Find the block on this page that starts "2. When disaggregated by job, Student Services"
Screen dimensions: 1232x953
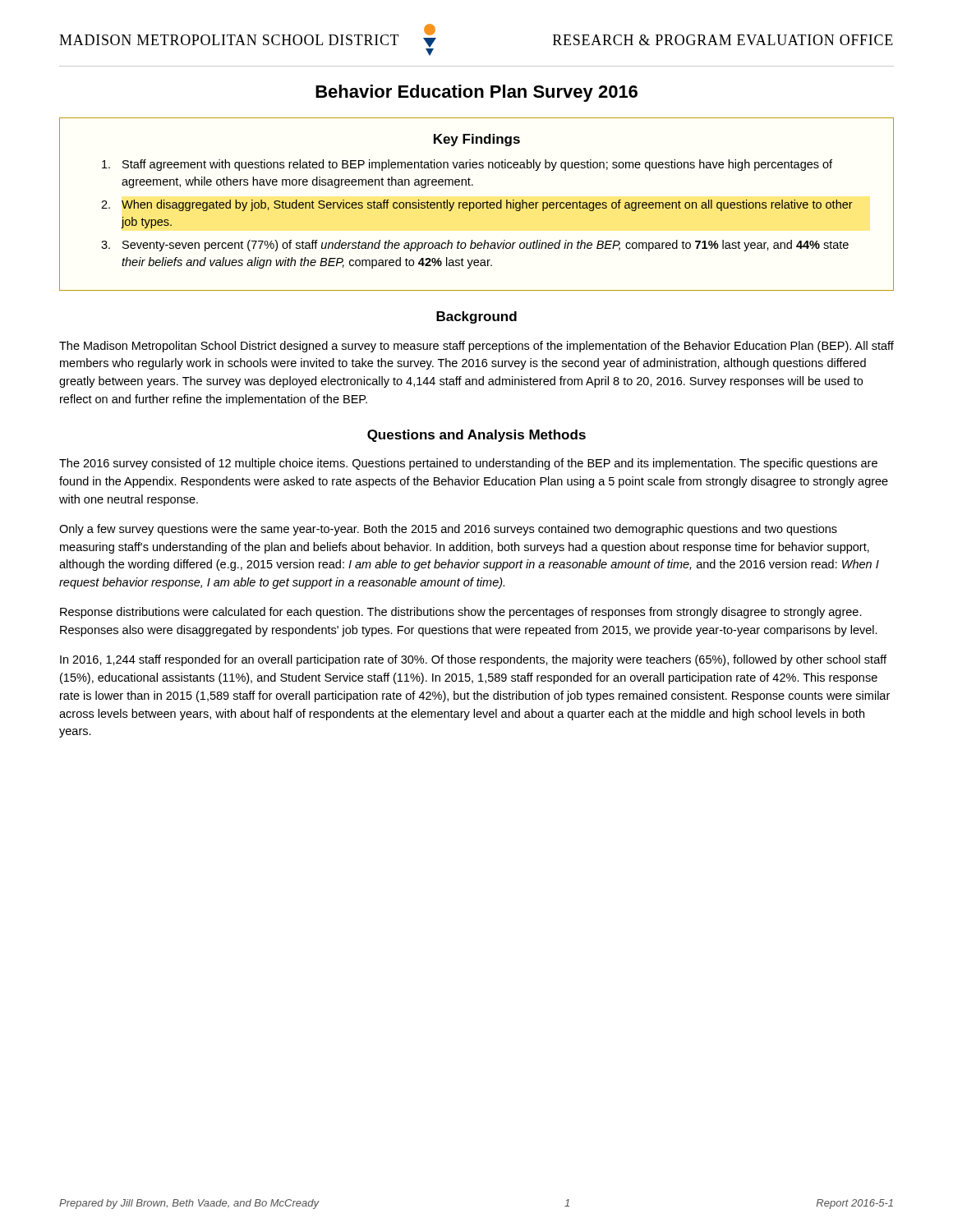(x=486, y=214)
